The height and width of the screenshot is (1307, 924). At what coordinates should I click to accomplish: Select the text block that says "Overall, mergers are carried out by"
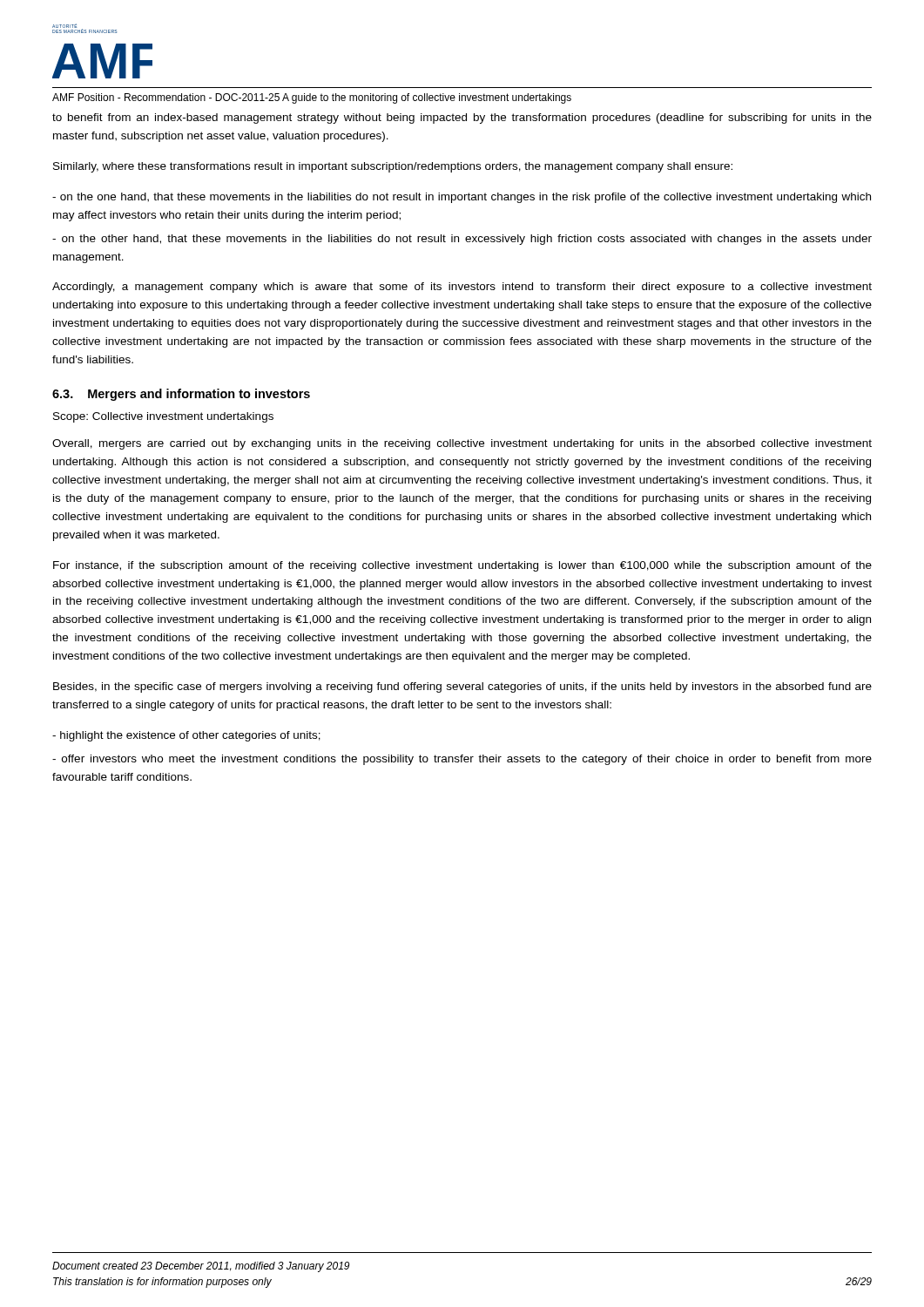(x=462, y=489)
